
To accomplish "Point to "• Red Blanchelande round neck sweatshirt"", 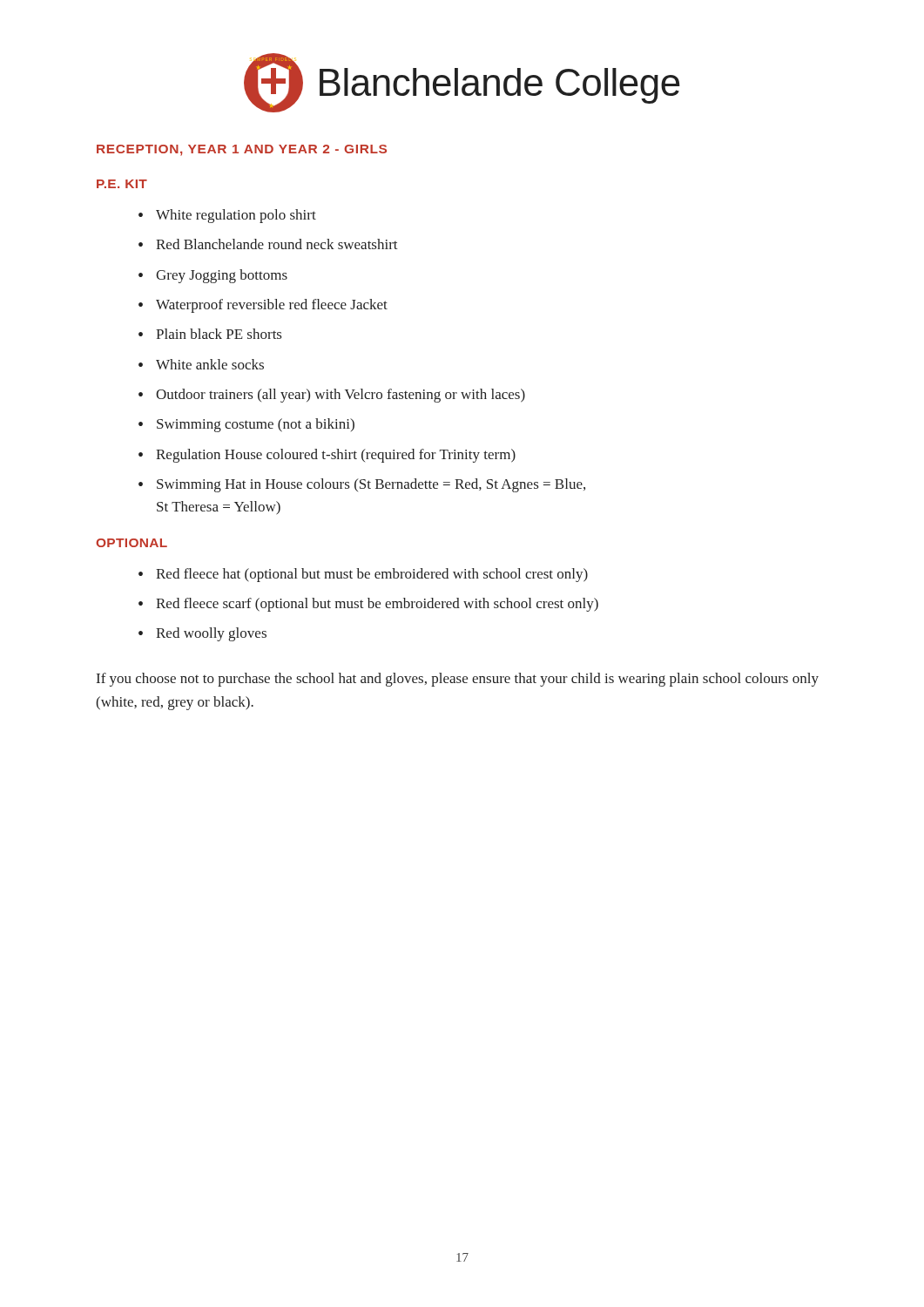I will [268, 245].
